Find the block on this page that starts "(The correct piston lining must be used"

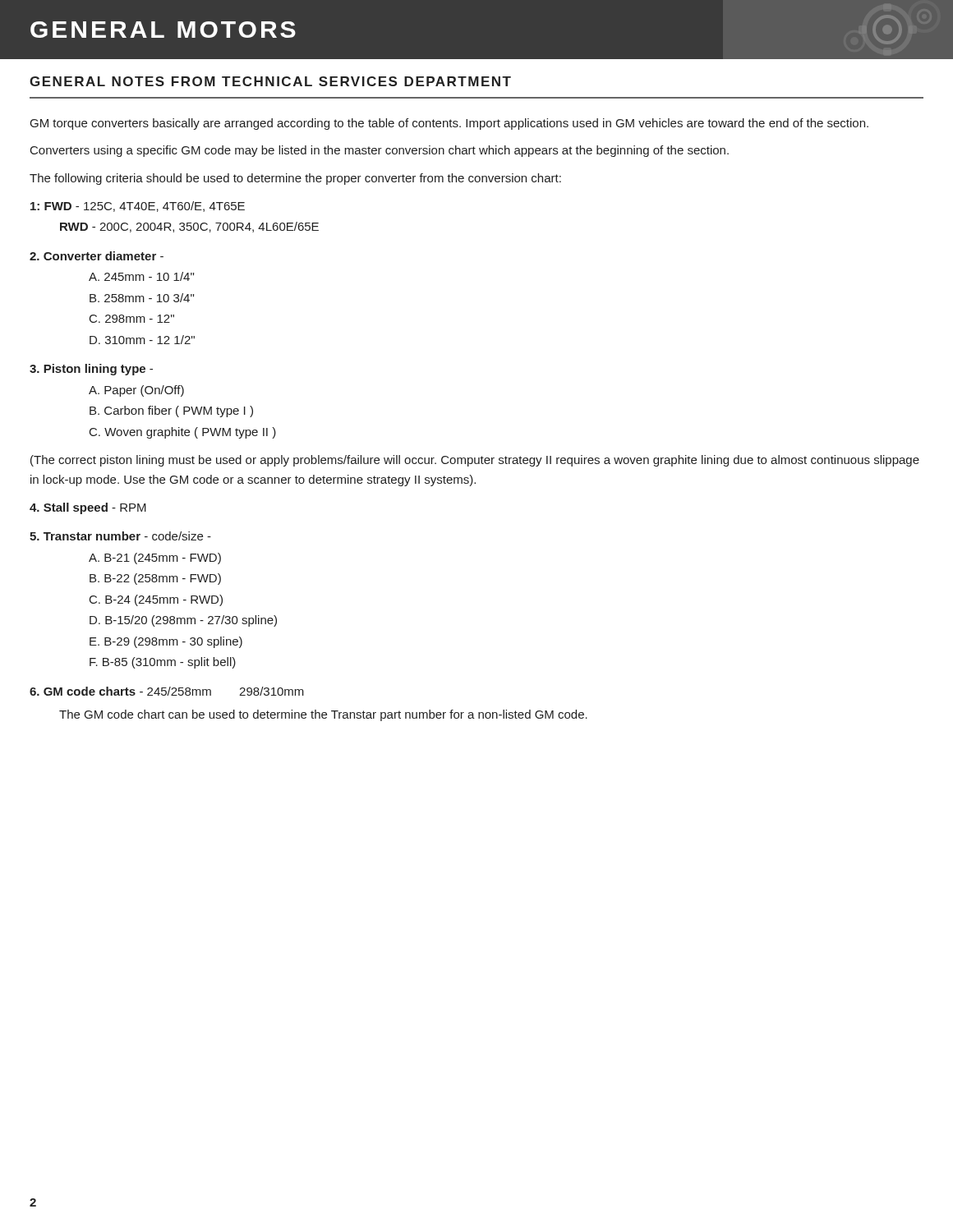[474, 469]
